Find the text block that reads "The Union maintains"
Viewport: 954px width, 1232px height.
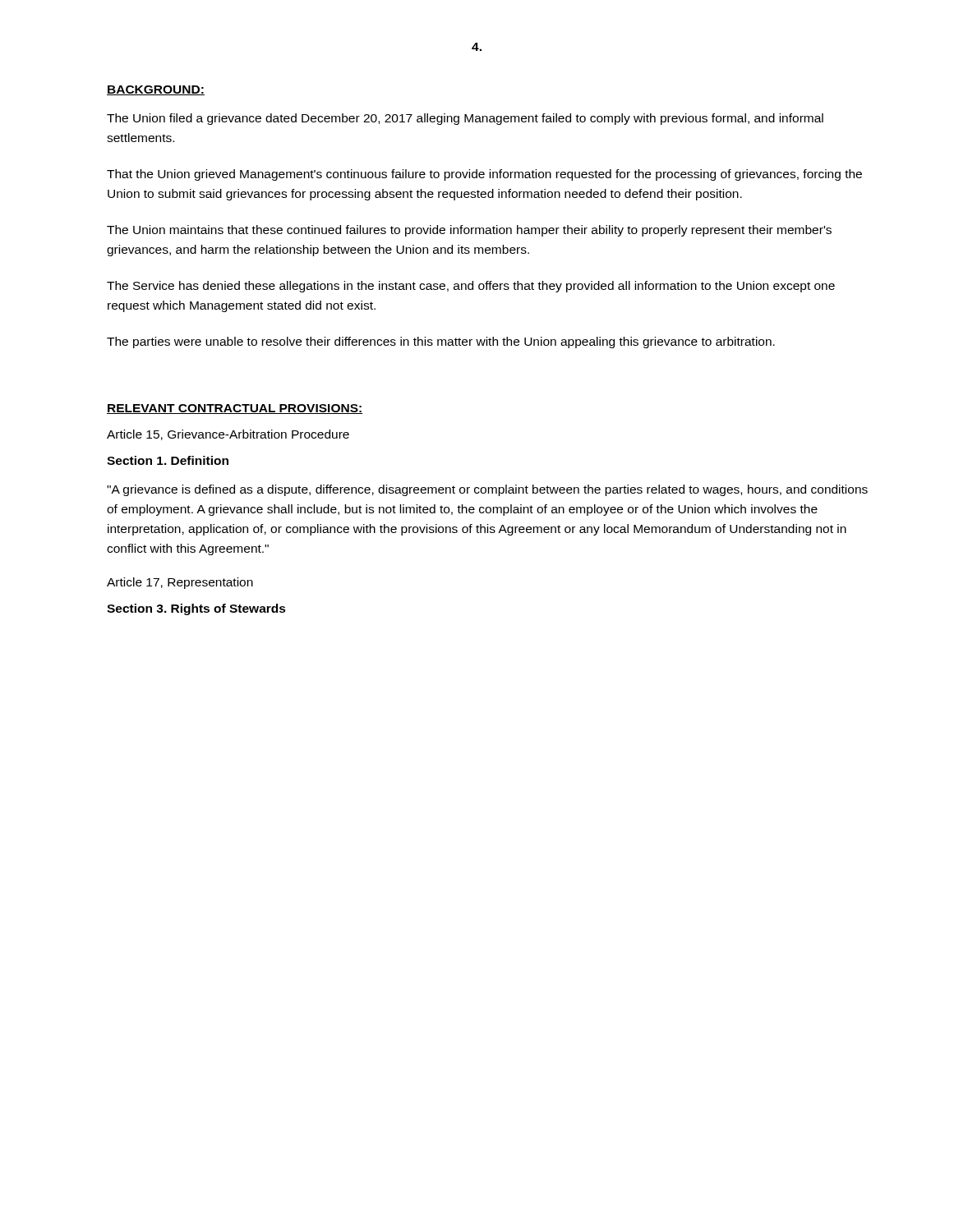[469, 240]
